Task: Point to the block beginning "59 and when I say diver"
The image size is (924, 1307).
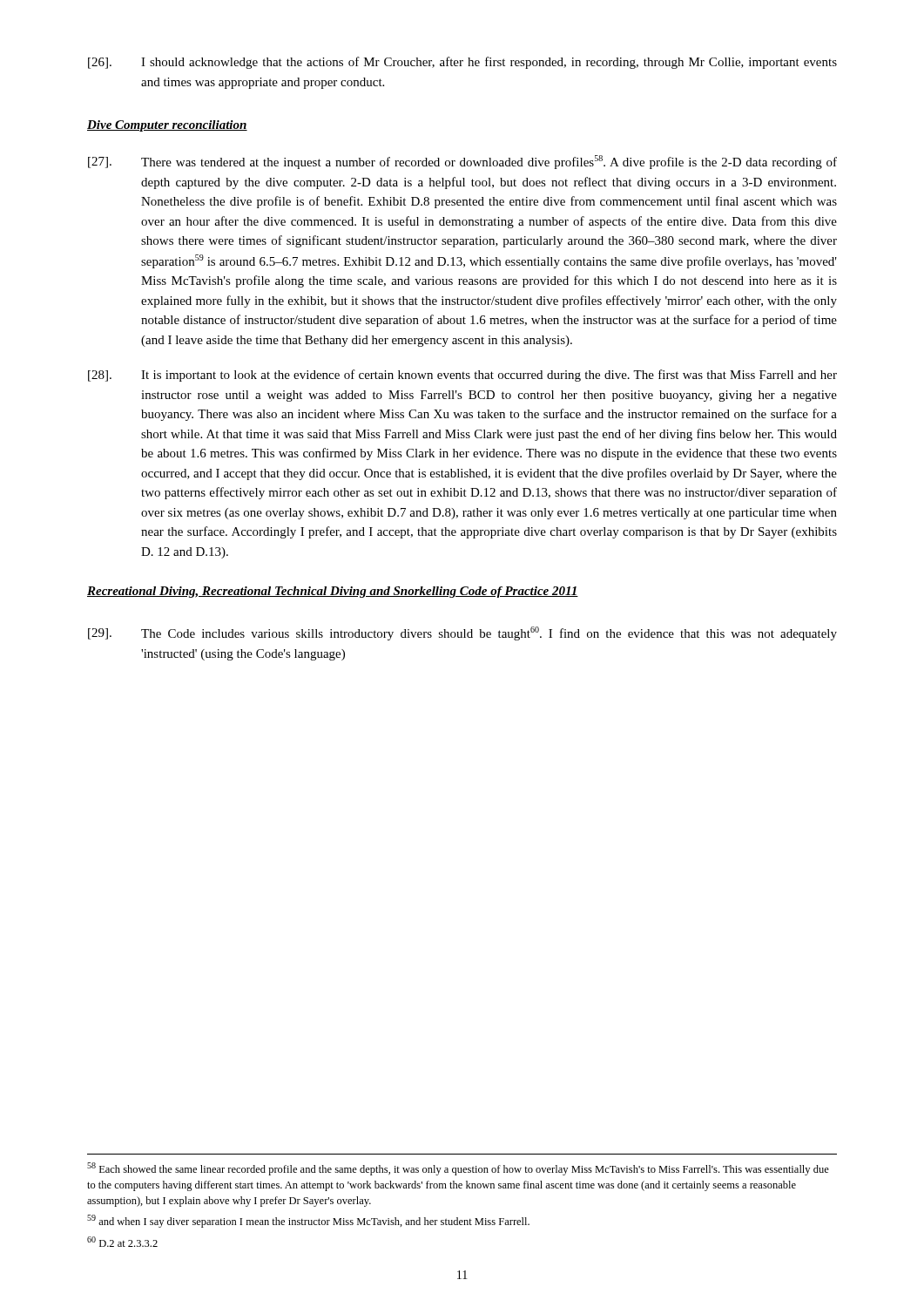Action: [309, 1221]
